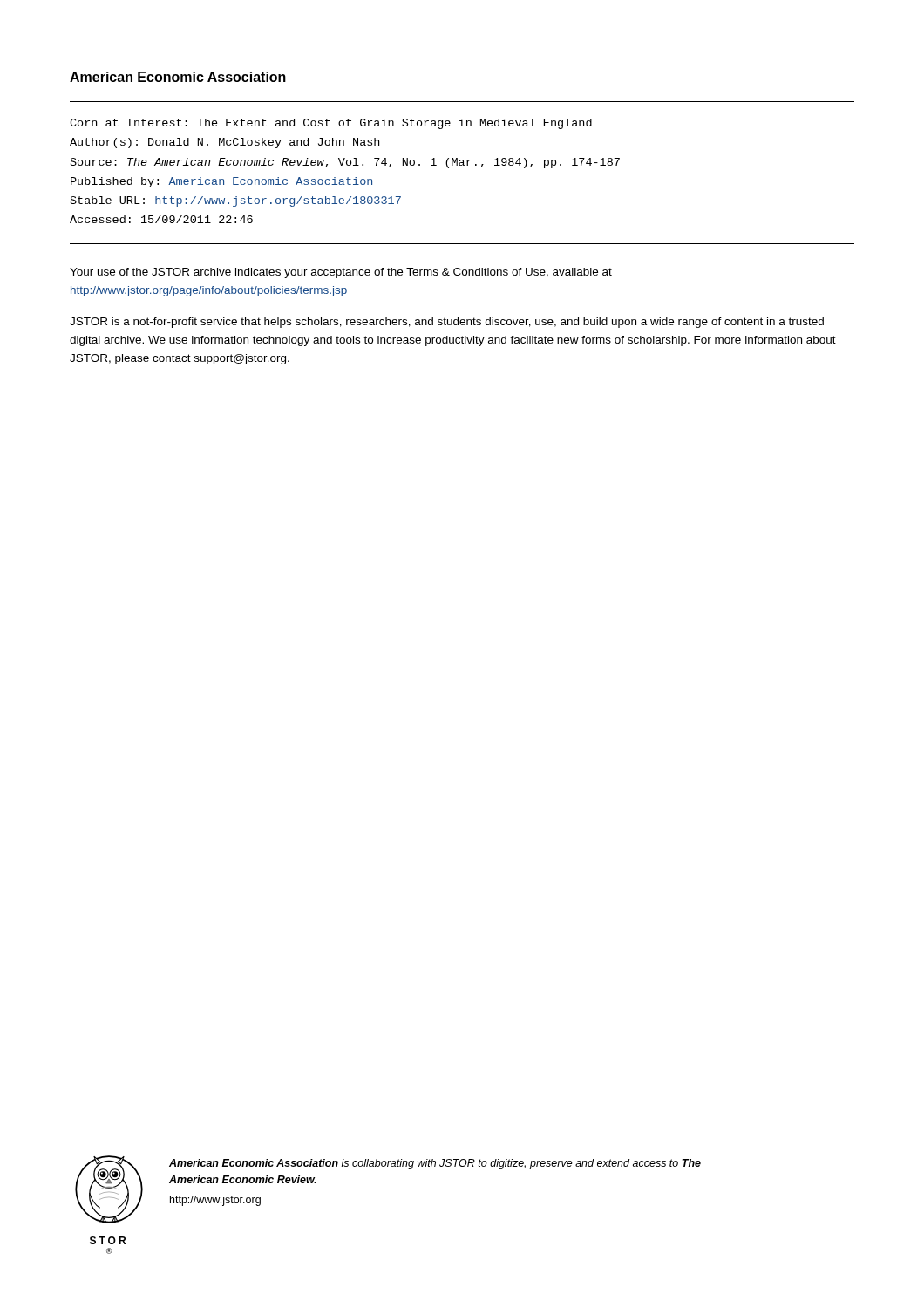Locate the text block that says "American Economic Association is"
924x1308 pixels.
pos(435,1171)
